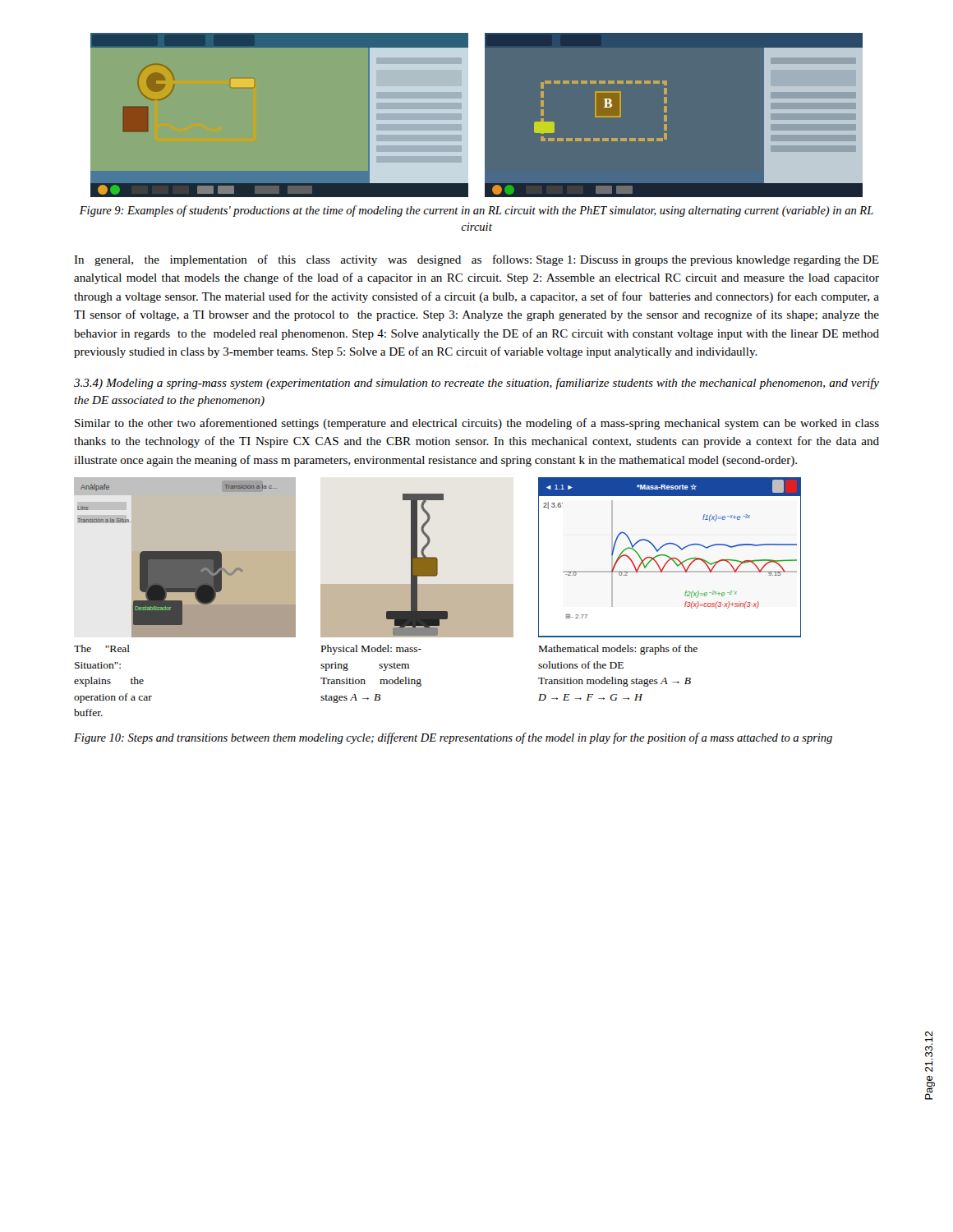Find the passage starting "Figure 9: Examples"
The width and height of the screenshot is (953, 1232).
(x=476, y=219)
